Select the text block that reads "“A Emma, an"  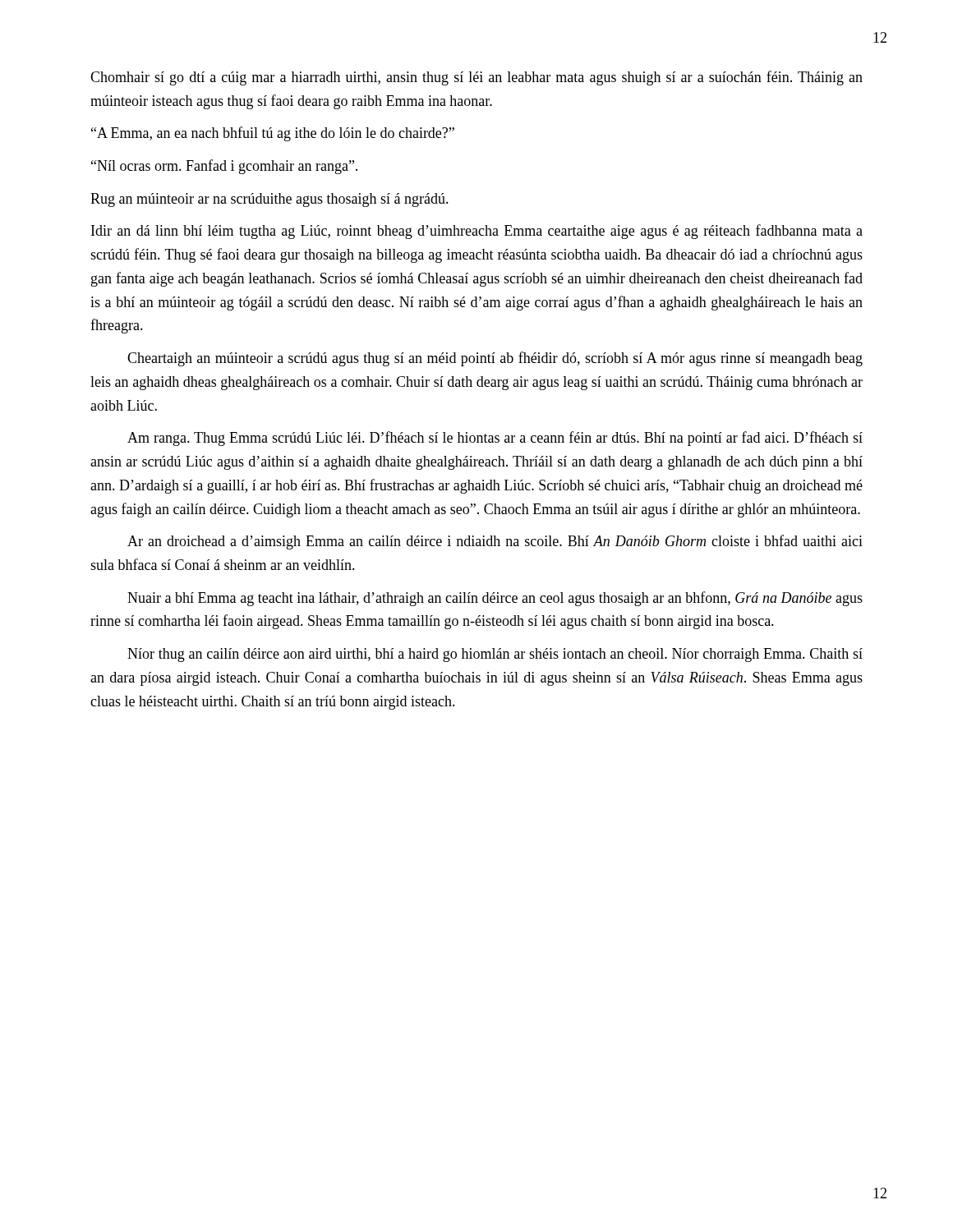(x=273, y=134)
